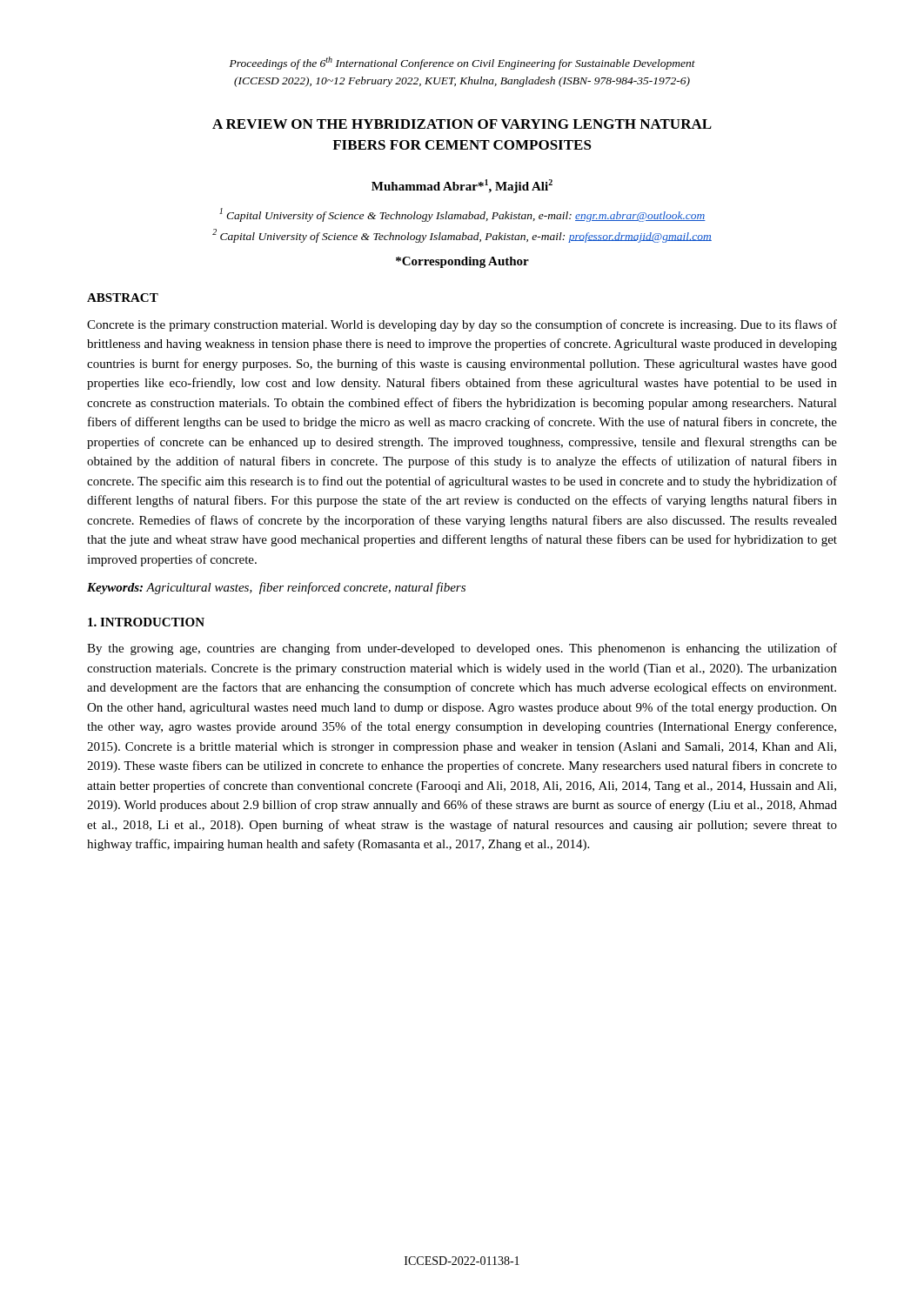
Task: Locate the block starting "Muhammad Abrar*1, Majid Ali2"
Action: tap(462, 185)
